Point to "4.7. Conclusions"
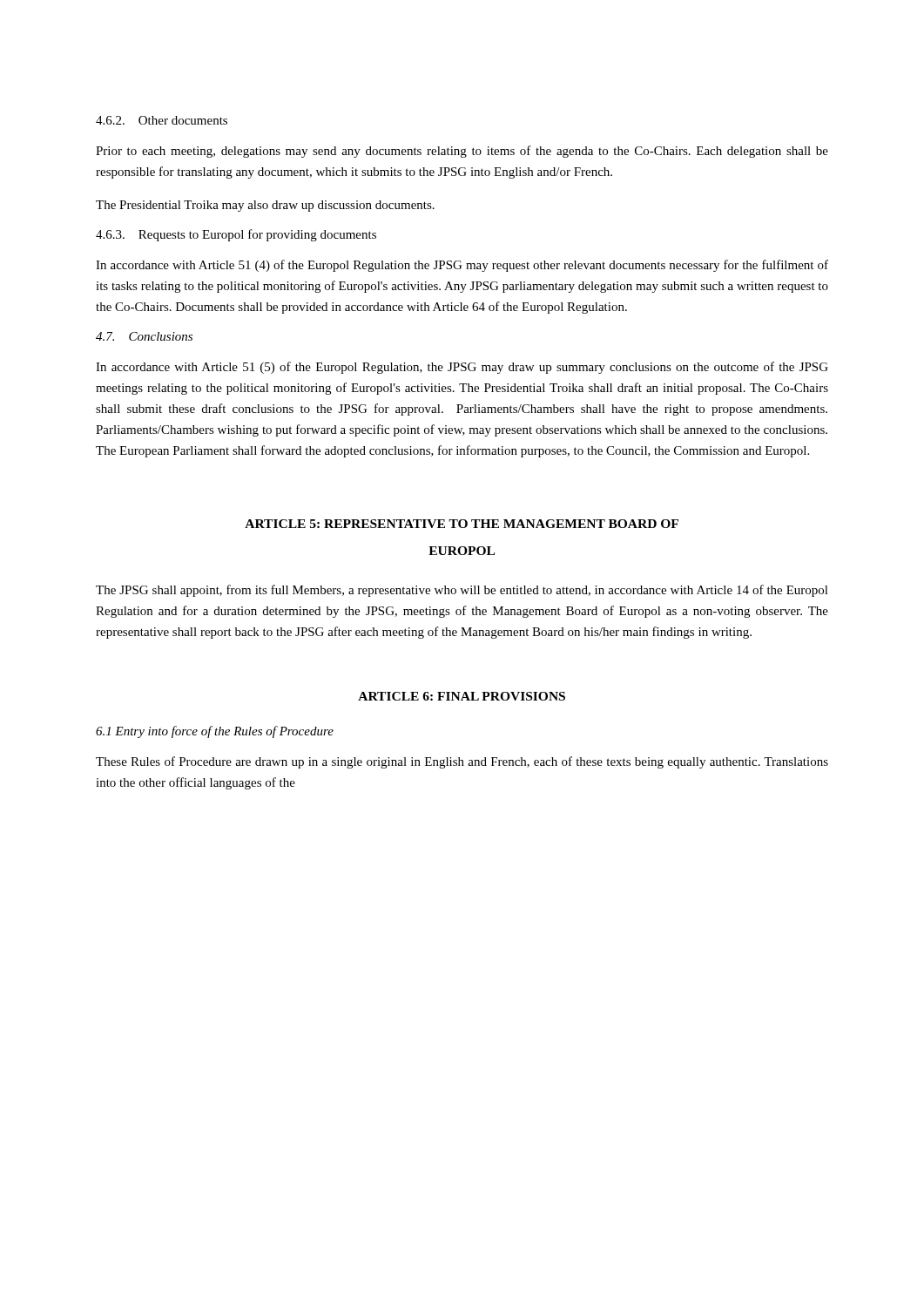The width and height of the screenshot is (924, 1307). 144,336
